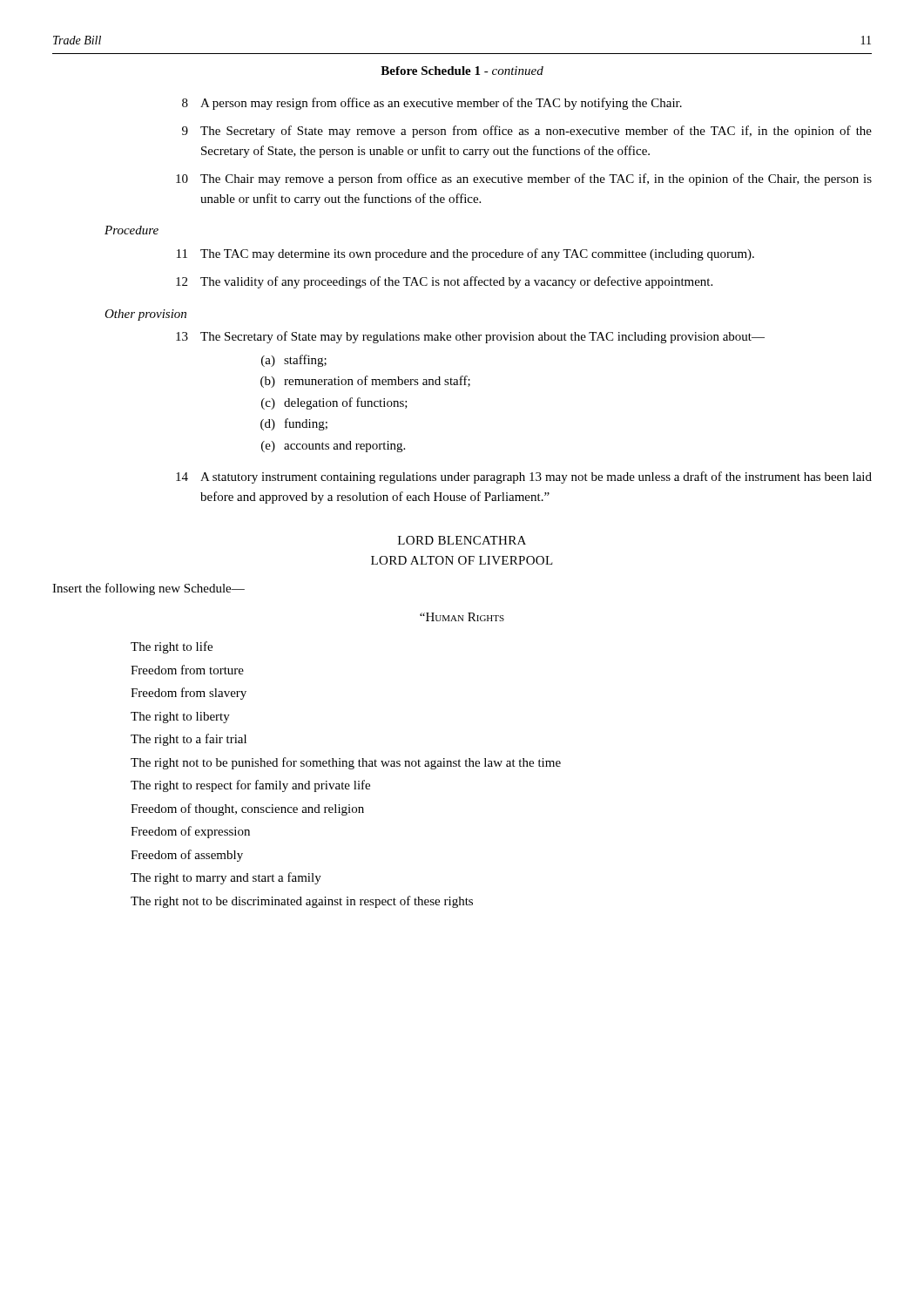Navigate to the element starting "LORD BLENCATHRA LORD"
The width and height of the screenshot is (924, 1307).
[462, 550]
